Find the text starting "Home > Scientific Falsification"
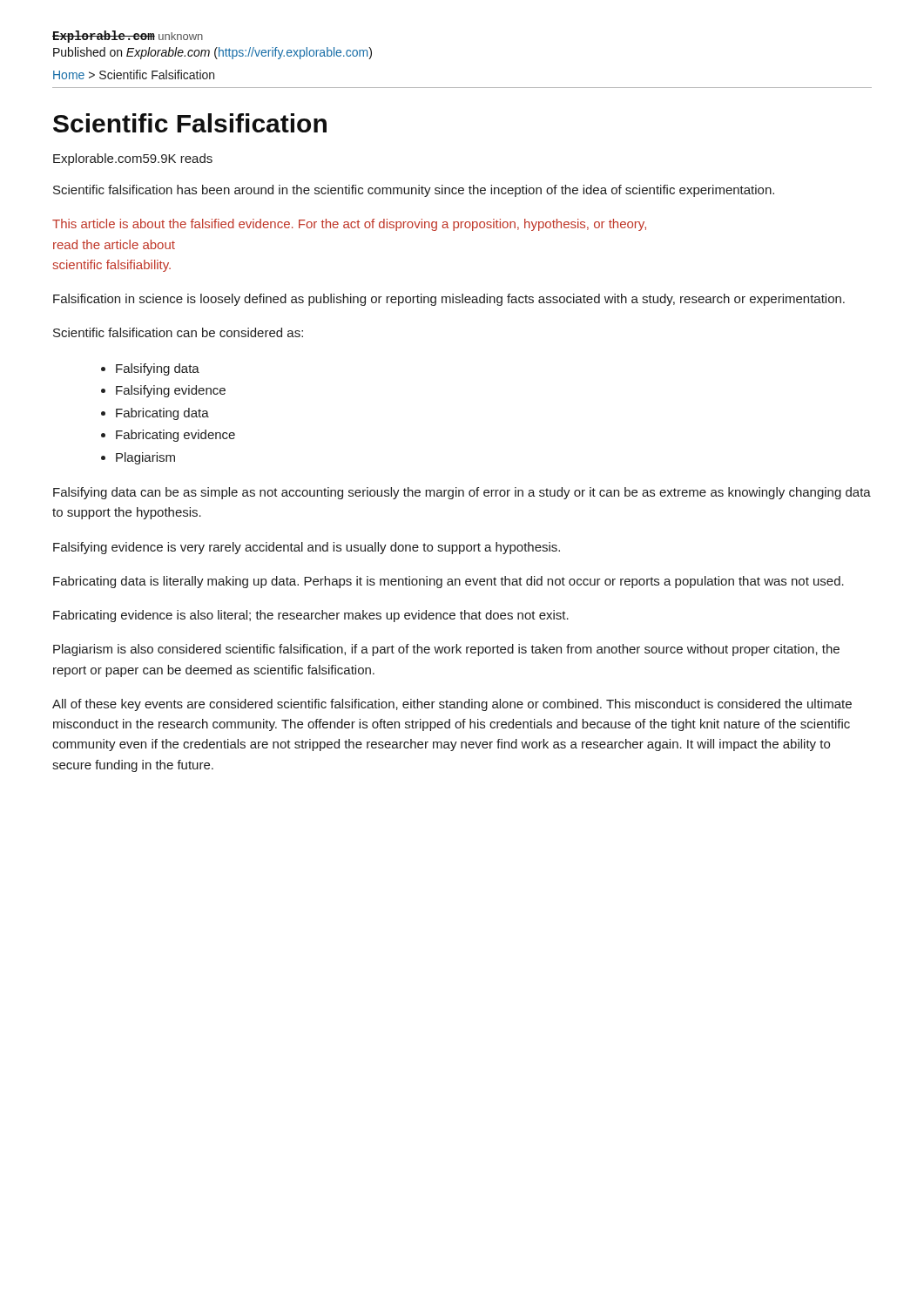This screenshot has height=1307, width=924. pos(134,75)
